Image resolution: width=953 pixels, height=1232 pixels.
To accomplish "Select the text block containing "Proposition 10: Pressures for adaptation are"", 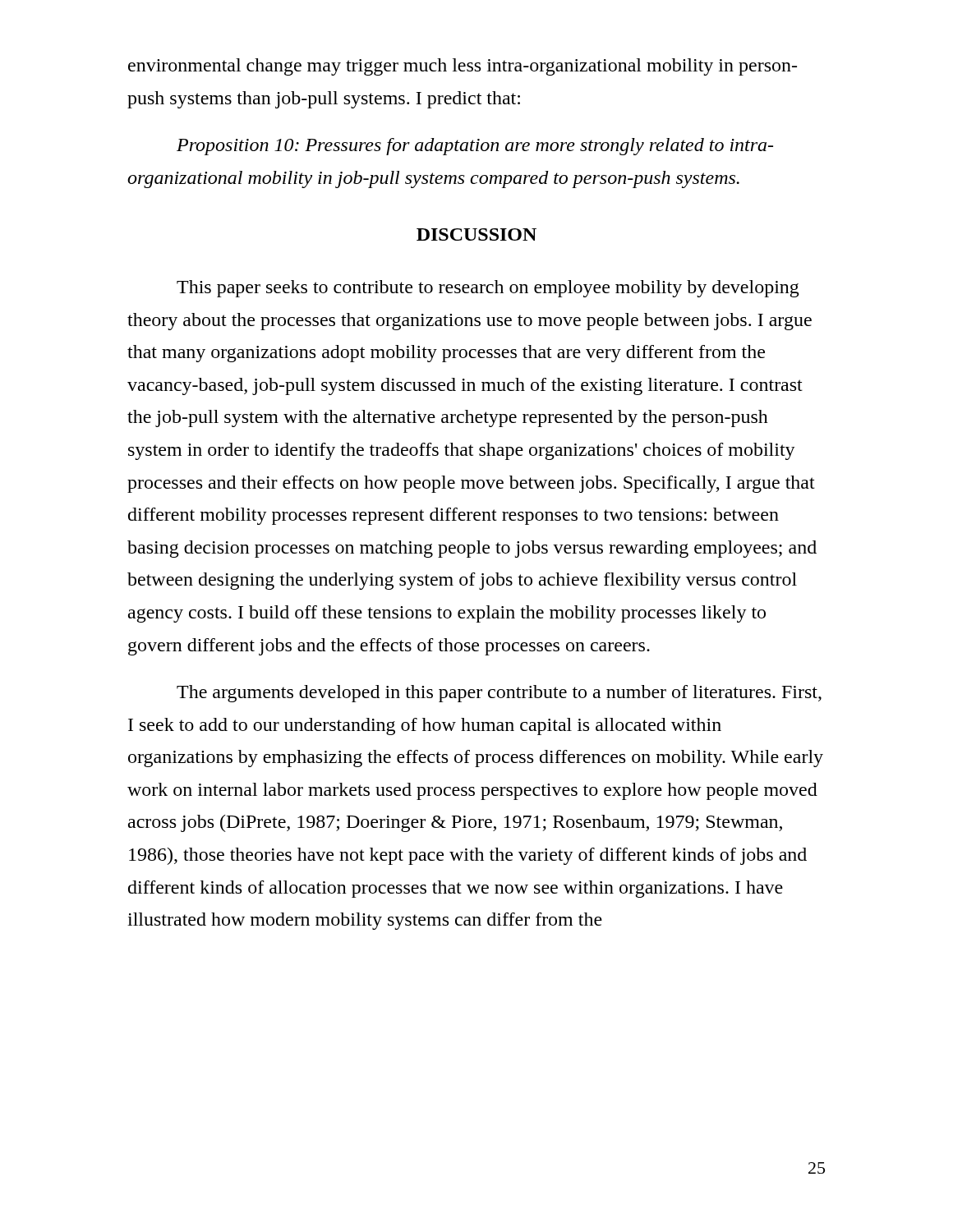I will [476, 162].
